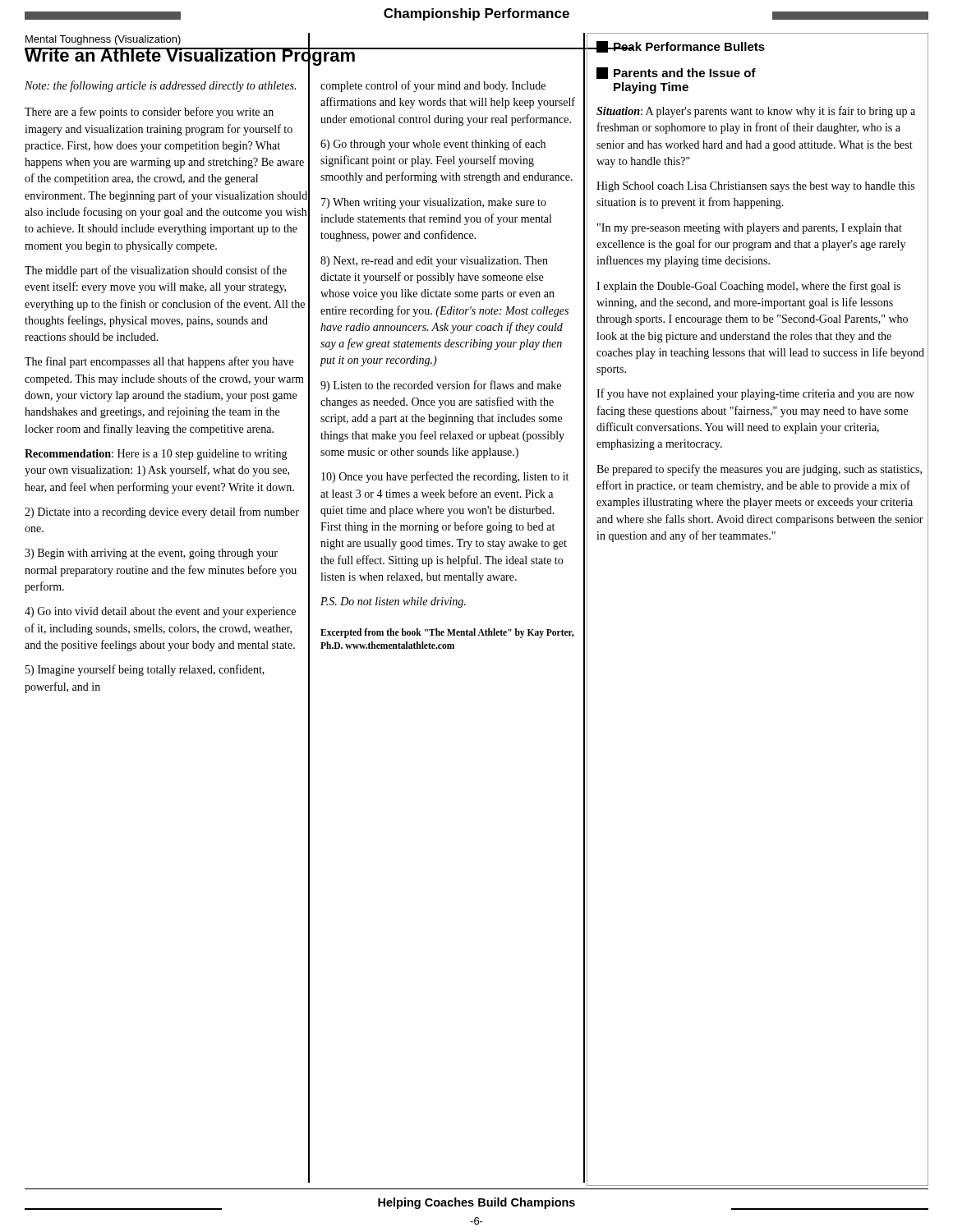Image resolution: width=953 pixels, height=1232 pixels.
Task: Where is the passage that starts "7) When writing your visualization, make"?
Action: pos(448,219)
